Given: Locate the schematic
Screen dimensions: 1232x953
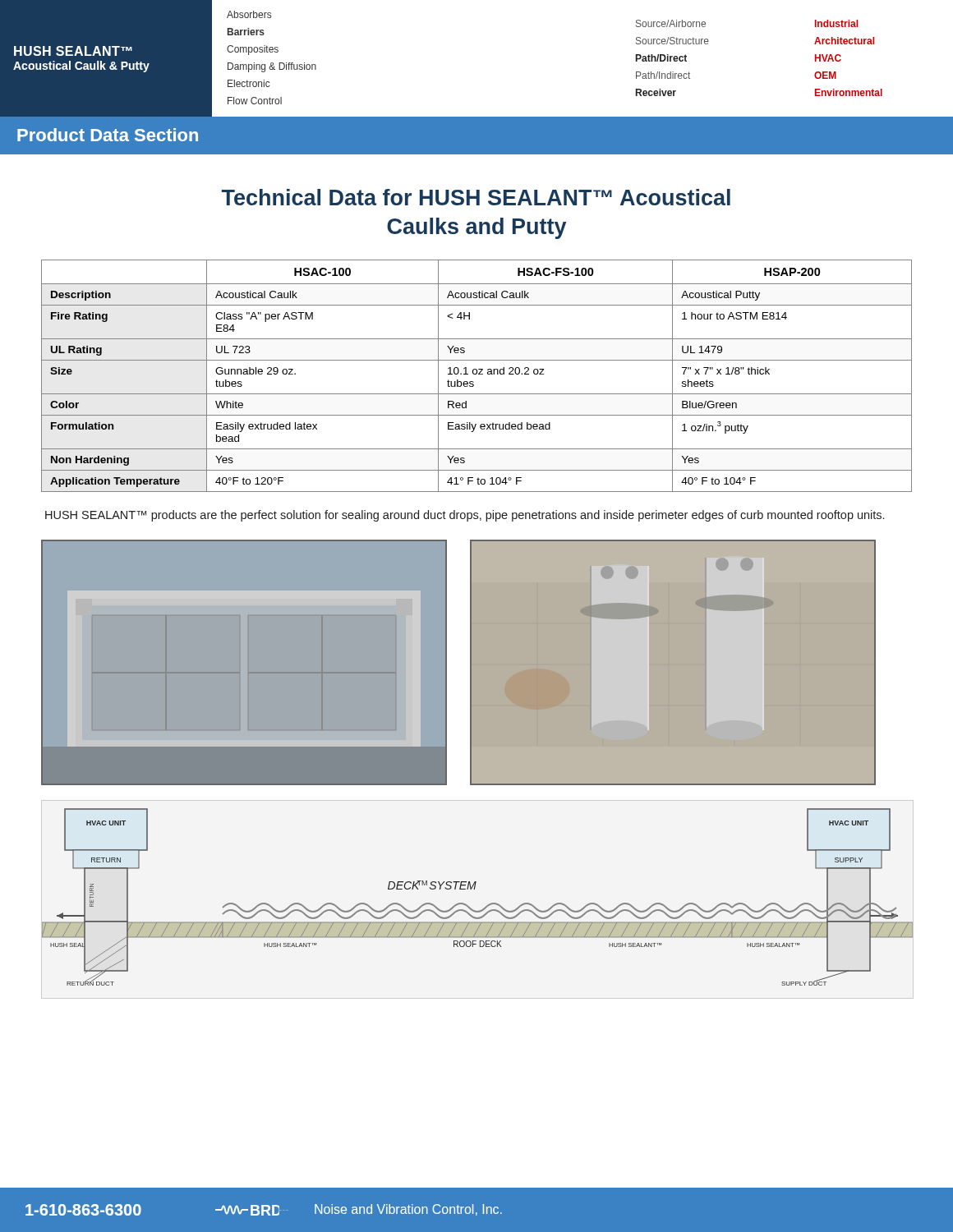Looking at the screenshot, I should (x=477, y=899).
